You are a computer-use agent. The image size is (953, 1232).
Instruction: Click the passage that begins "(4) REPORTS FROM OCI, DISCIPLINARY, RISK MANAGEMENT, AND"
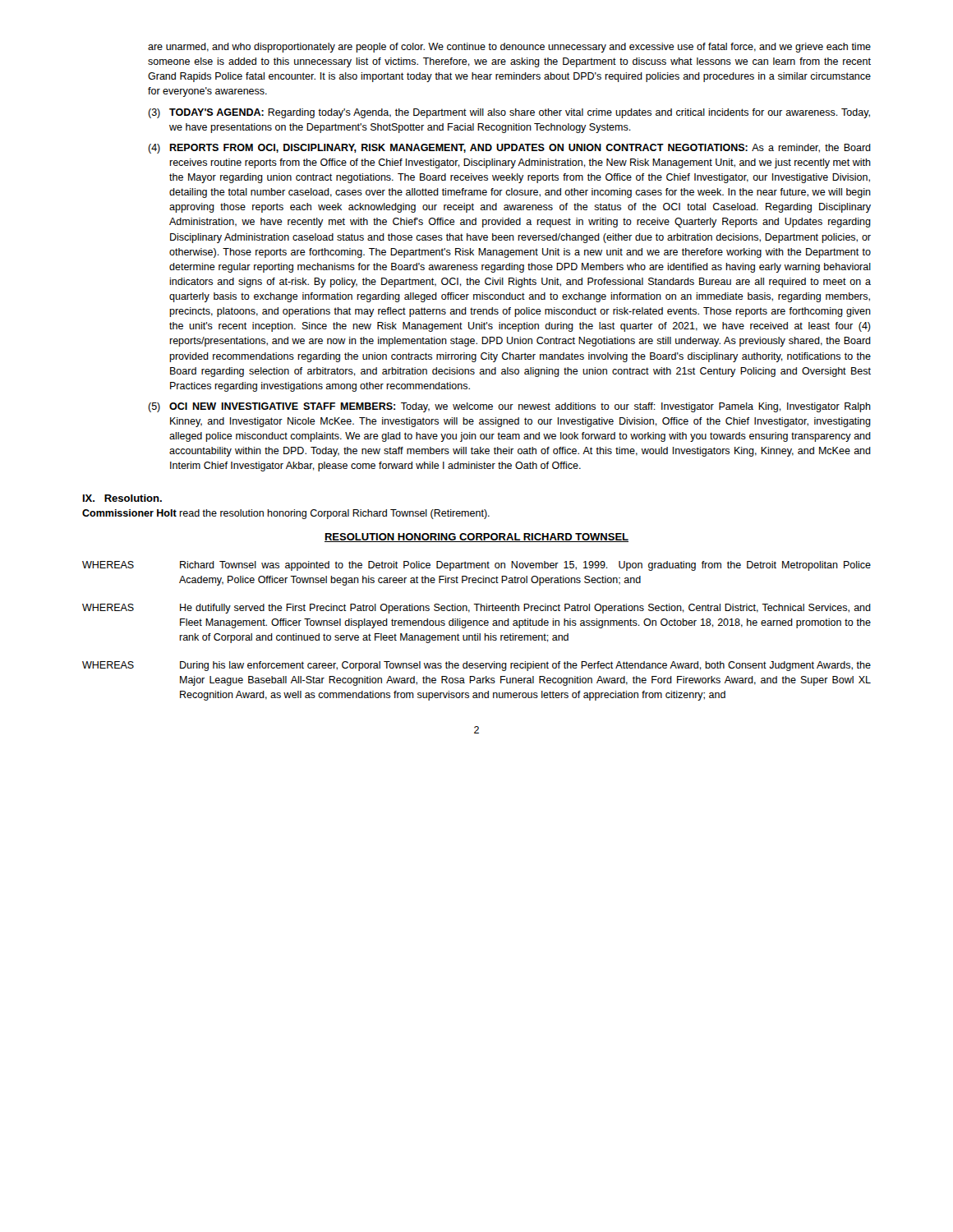tap(509, 267)
